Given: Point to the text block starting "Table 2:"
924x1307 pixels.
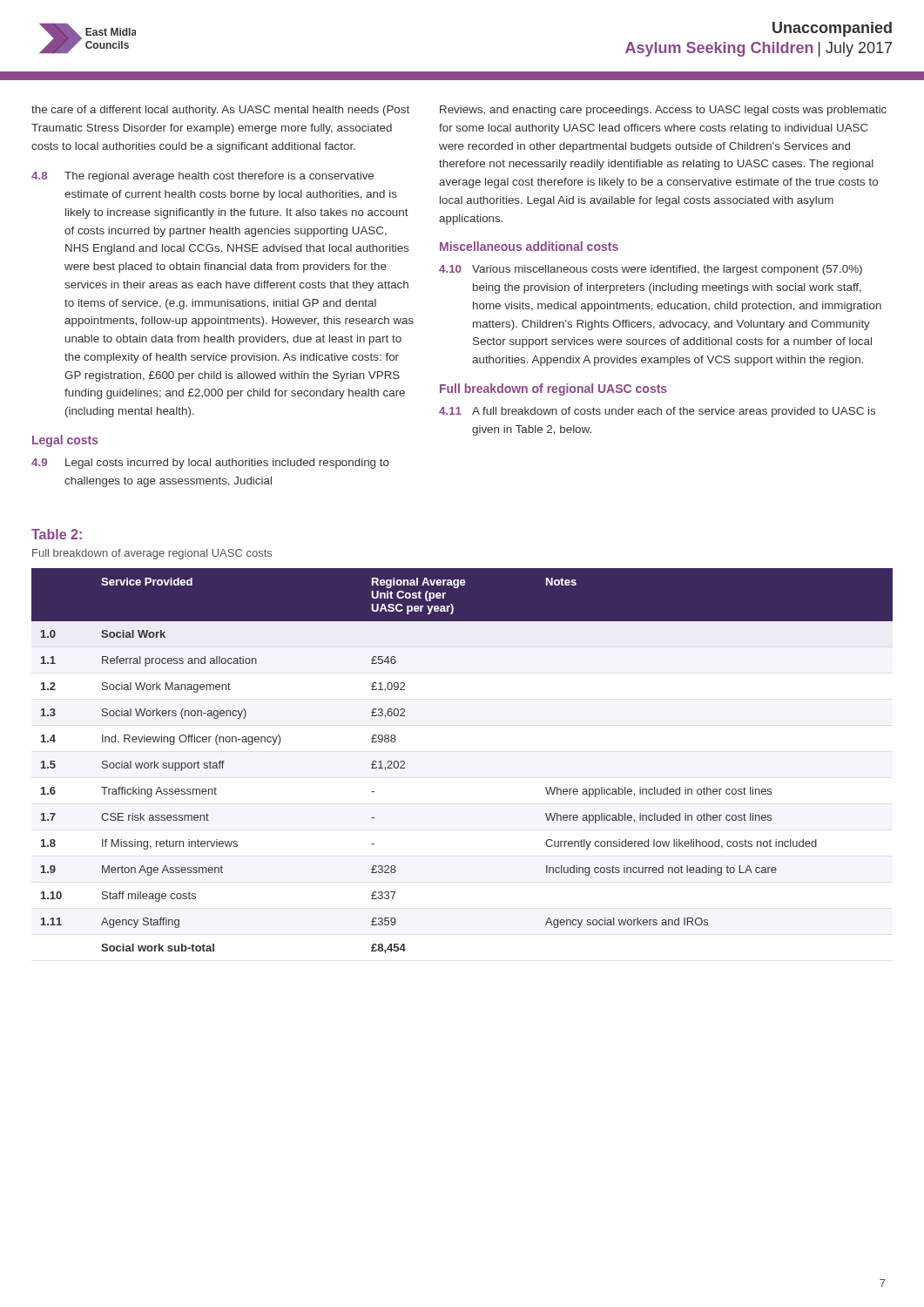Looking at the screenshot, I should pyautogui.click(x=57, y=534).
